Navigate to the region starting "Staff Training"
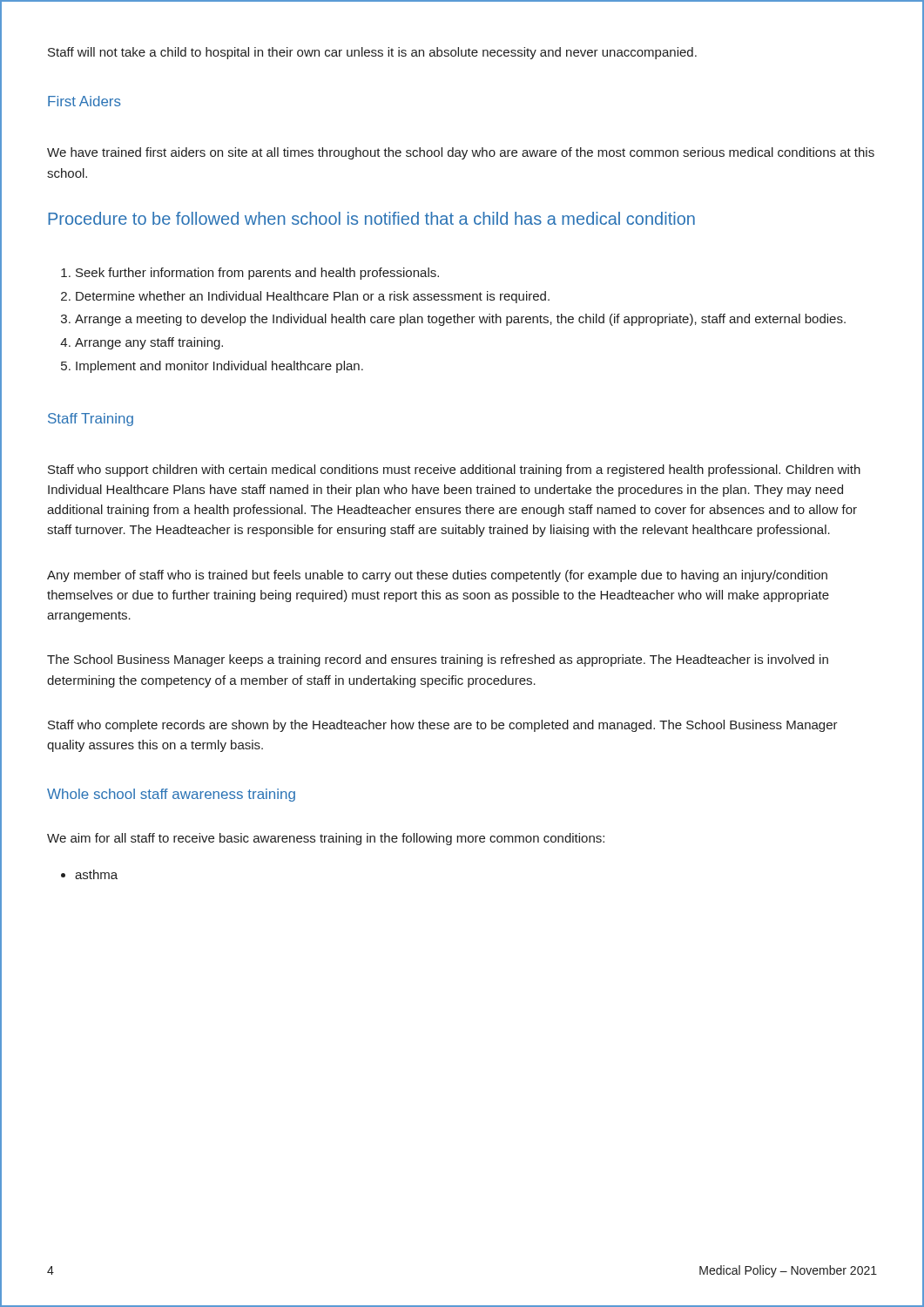 [91, 420]
